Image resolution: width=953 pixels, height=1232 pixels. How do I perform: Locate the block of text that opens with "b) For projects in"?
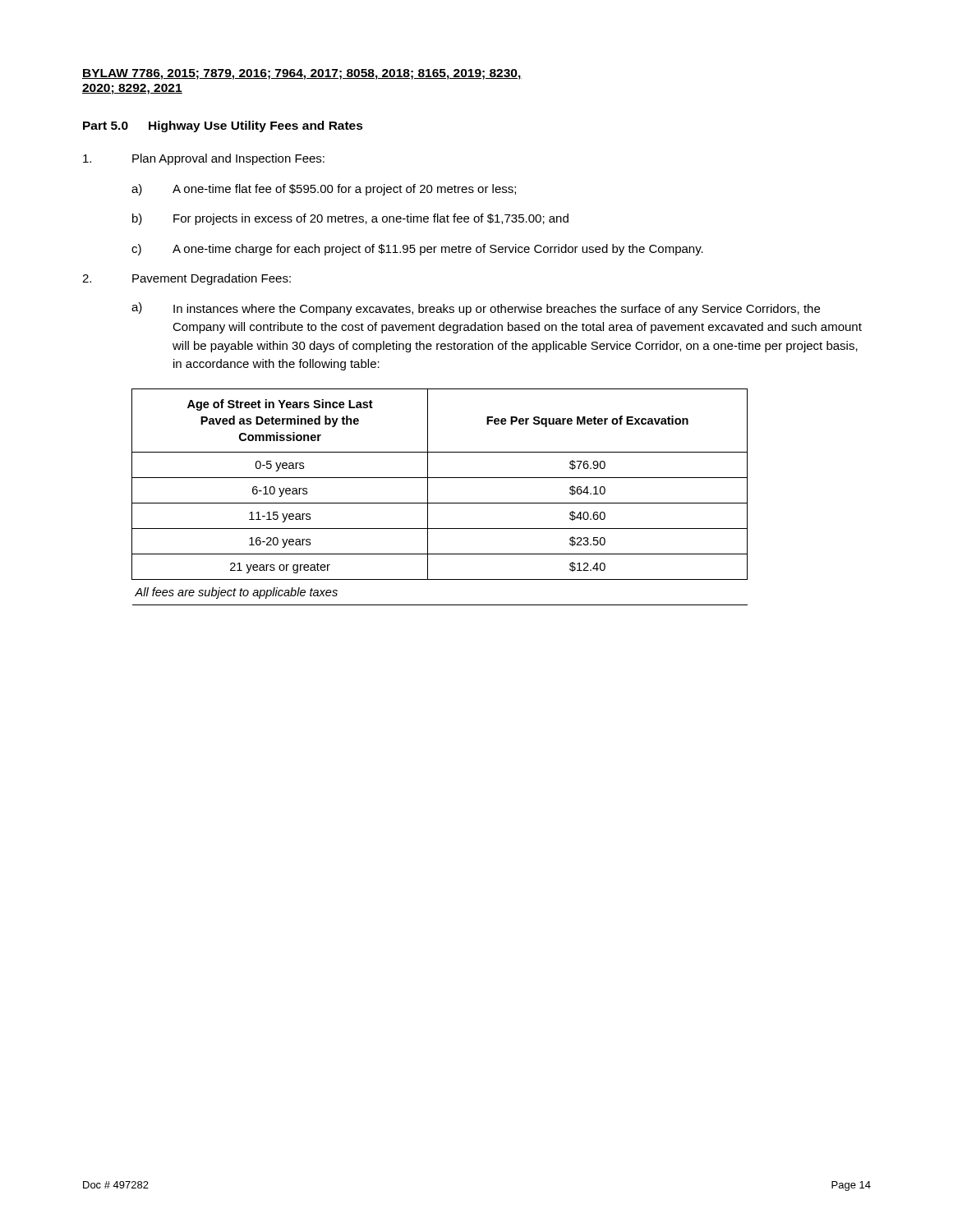[x=501, y=219]
